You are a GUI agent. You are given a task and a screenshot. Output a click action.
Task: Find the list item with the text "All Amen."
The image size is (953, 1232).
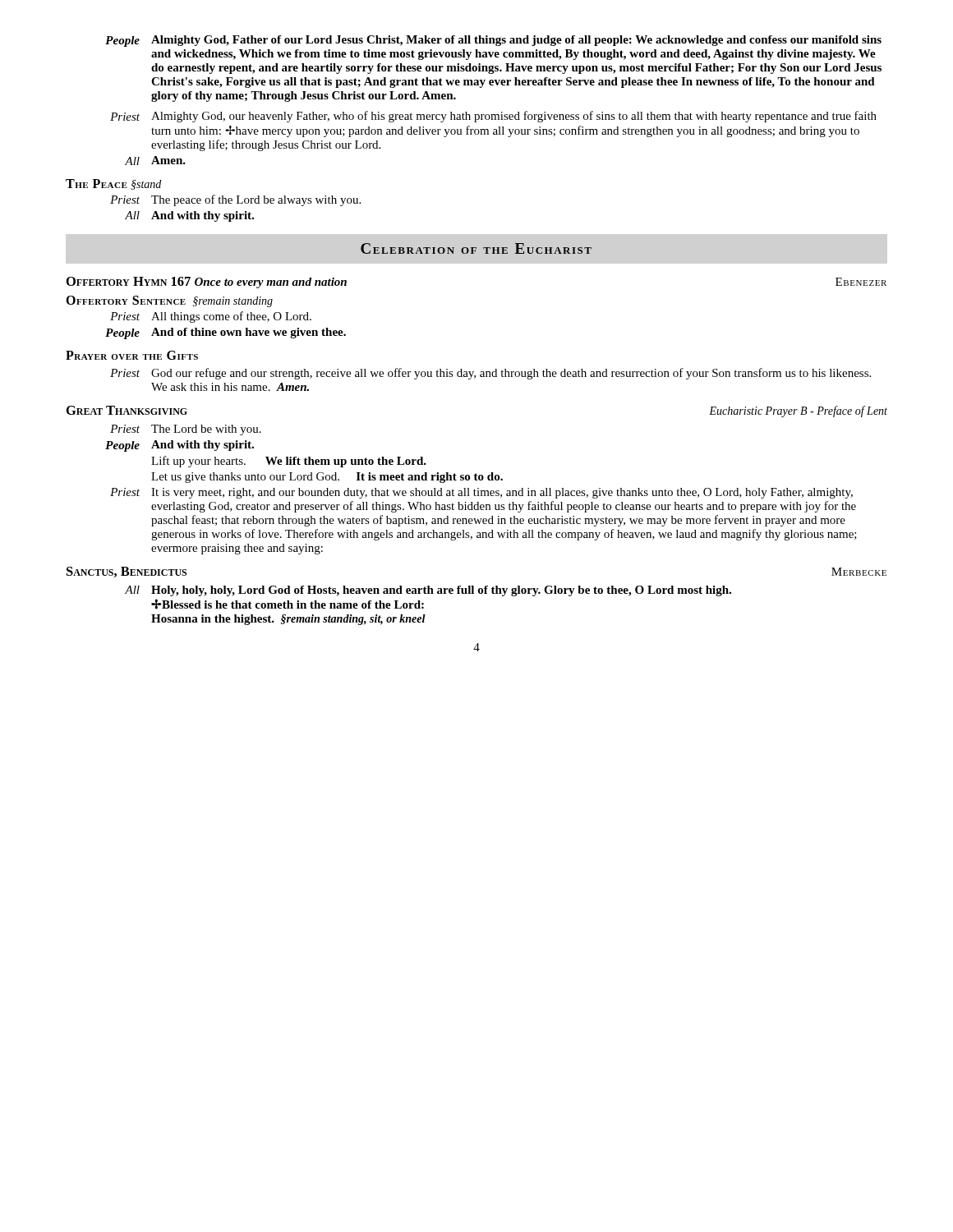tap(155, 161)
